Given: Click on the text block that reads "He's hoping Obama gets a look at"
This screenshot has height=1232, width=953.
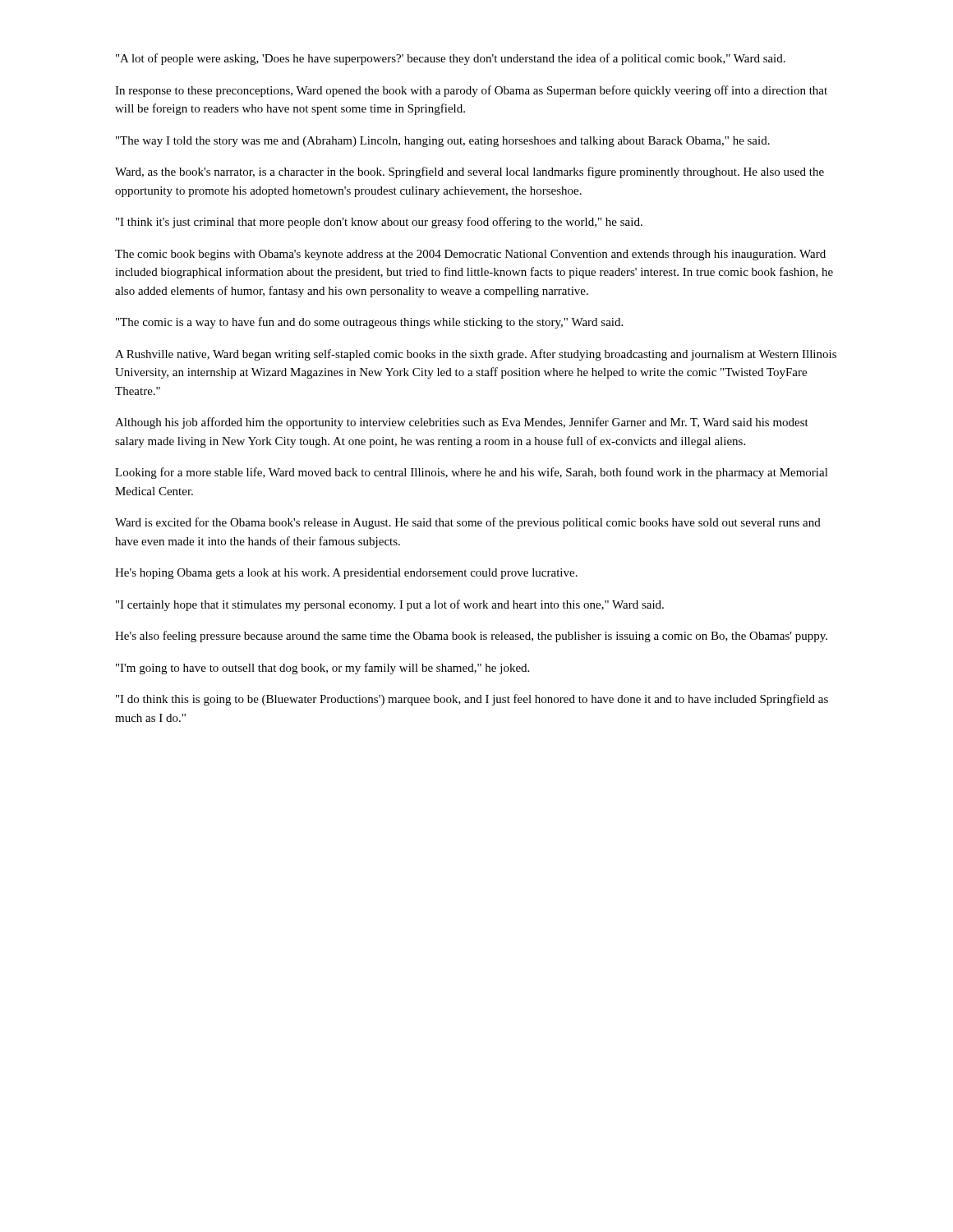Looking at the screenshot, I should [x=346, y=572].
